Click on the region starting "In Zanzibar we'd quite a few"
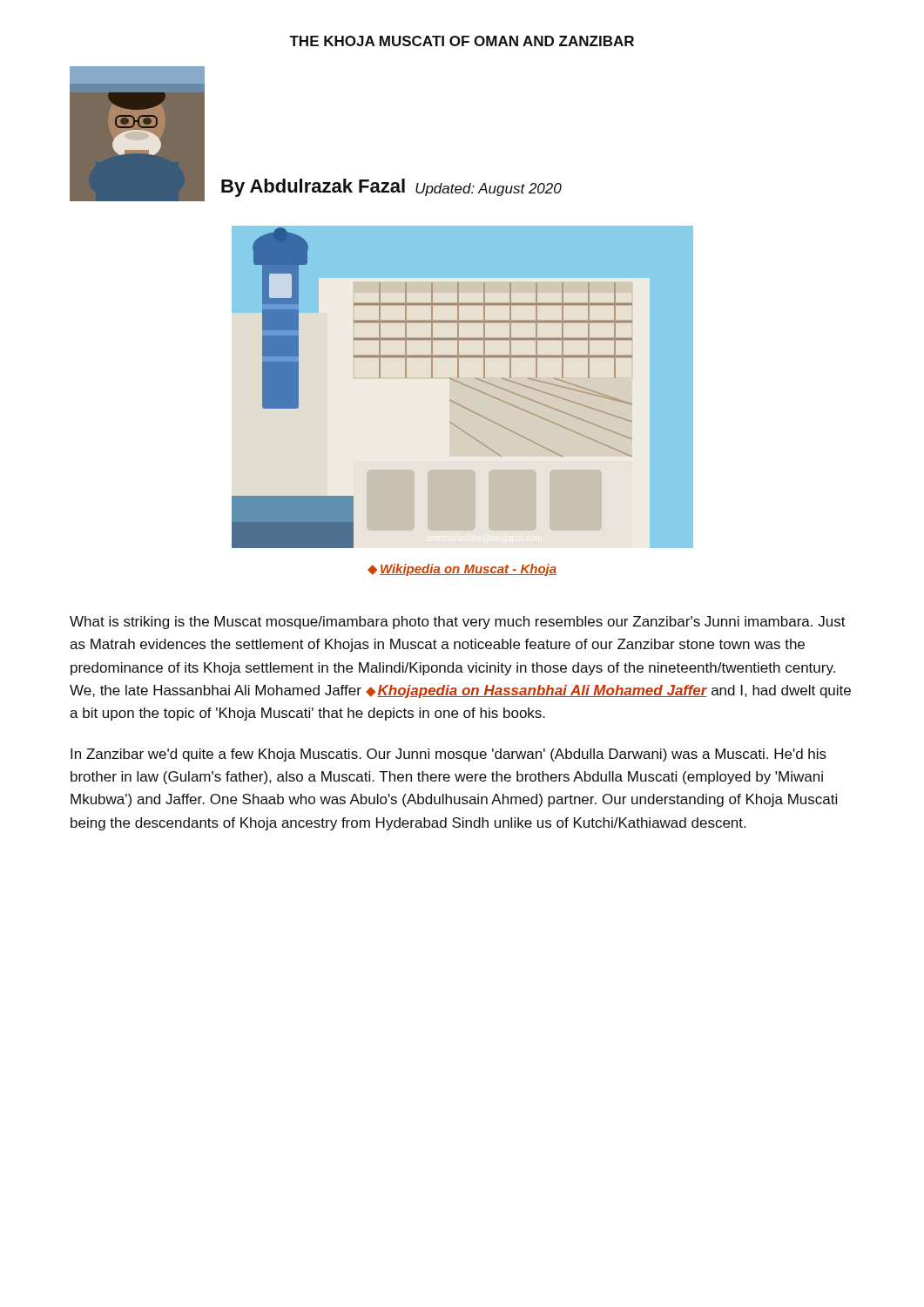 pos(454,788)
